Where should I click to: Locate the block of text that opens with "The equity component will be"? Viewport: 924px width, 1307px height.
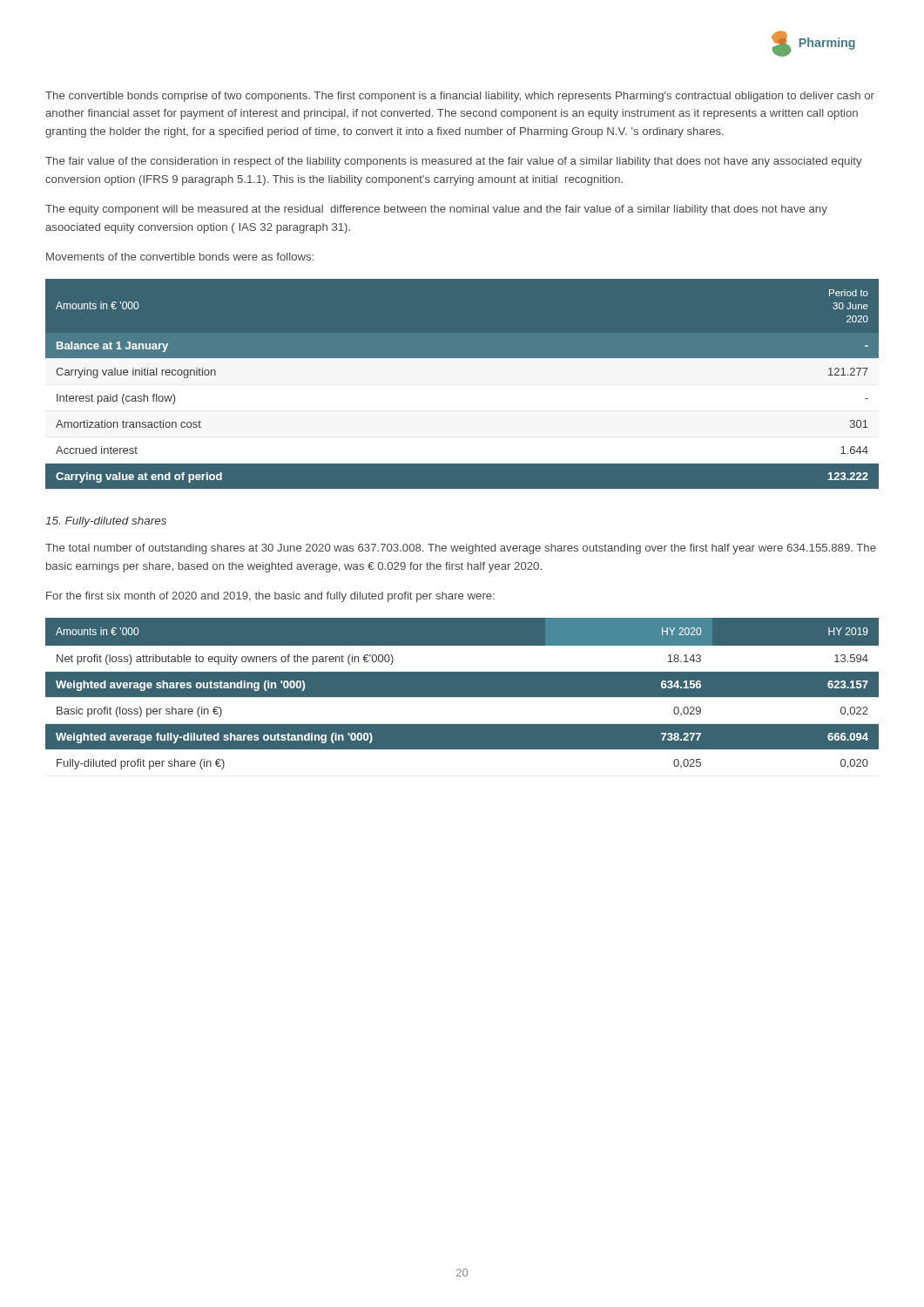[x=436, y=218]
